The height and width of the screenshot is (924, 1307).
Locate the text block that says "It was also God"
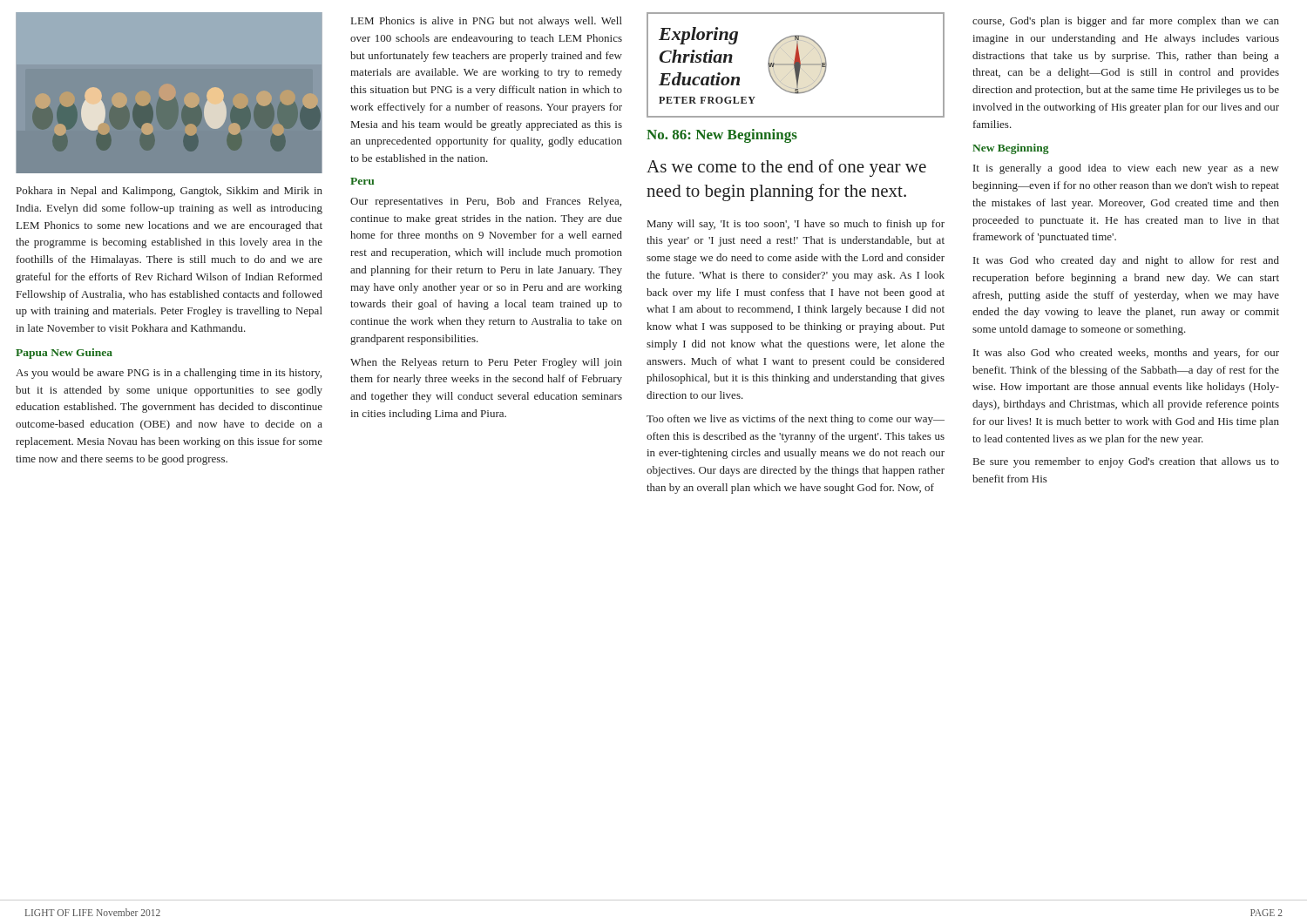coord(1126,395)
